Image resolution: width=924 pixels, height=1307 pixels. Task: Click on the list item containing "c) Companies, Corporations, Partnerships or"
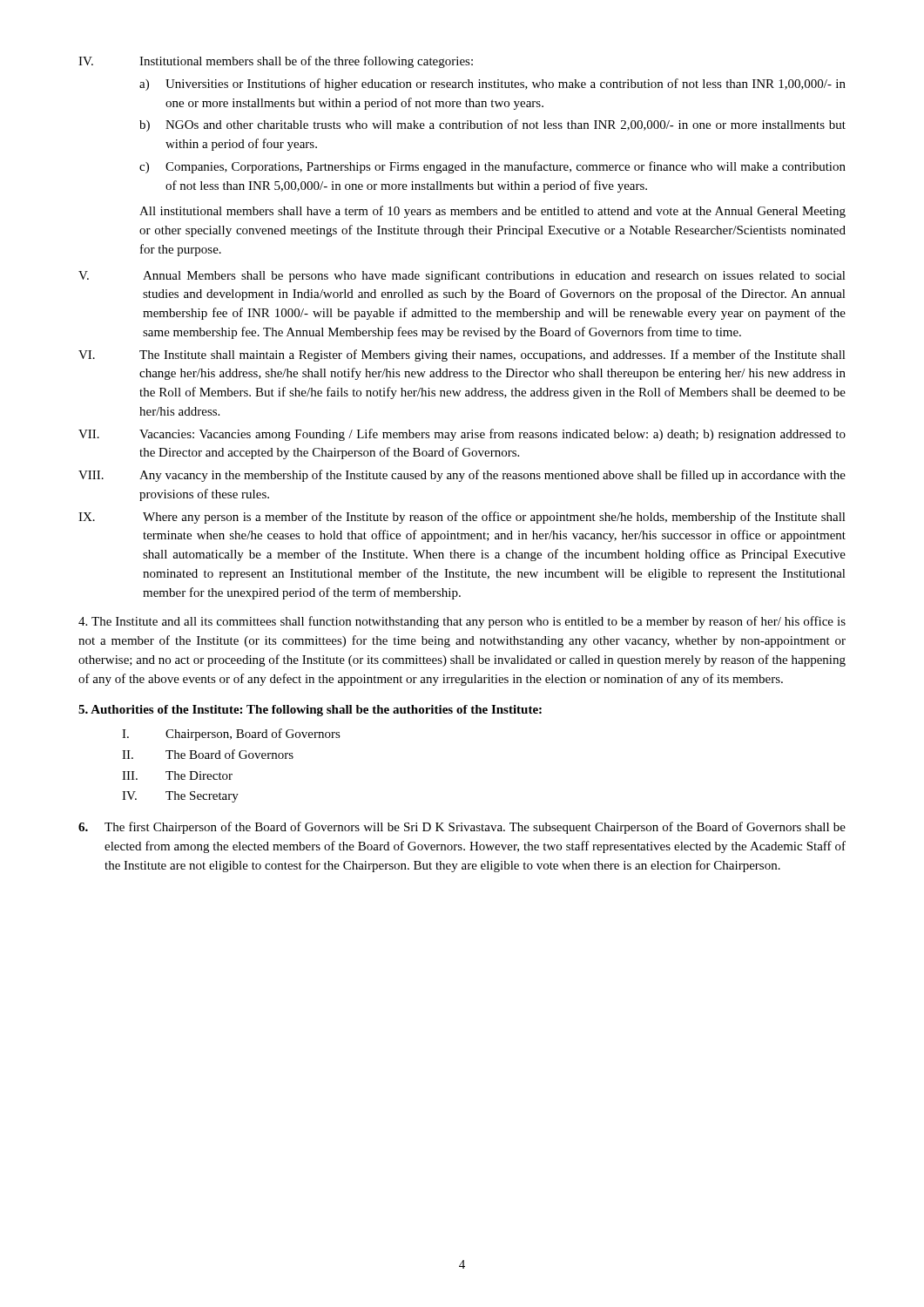click(492, 176)
